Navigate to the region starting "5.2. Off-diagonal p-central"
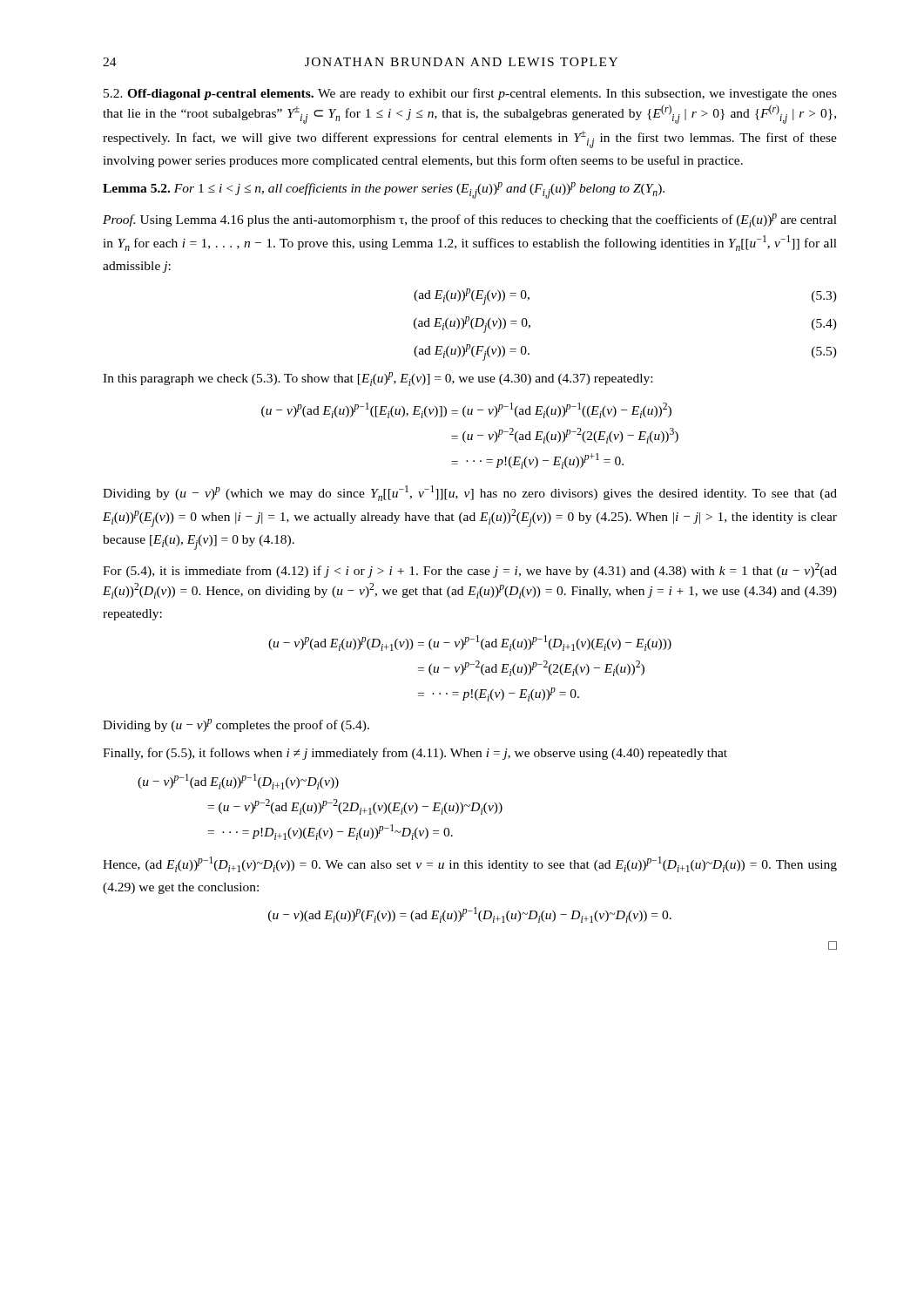Screen dimensions: 1307x924 470,126
